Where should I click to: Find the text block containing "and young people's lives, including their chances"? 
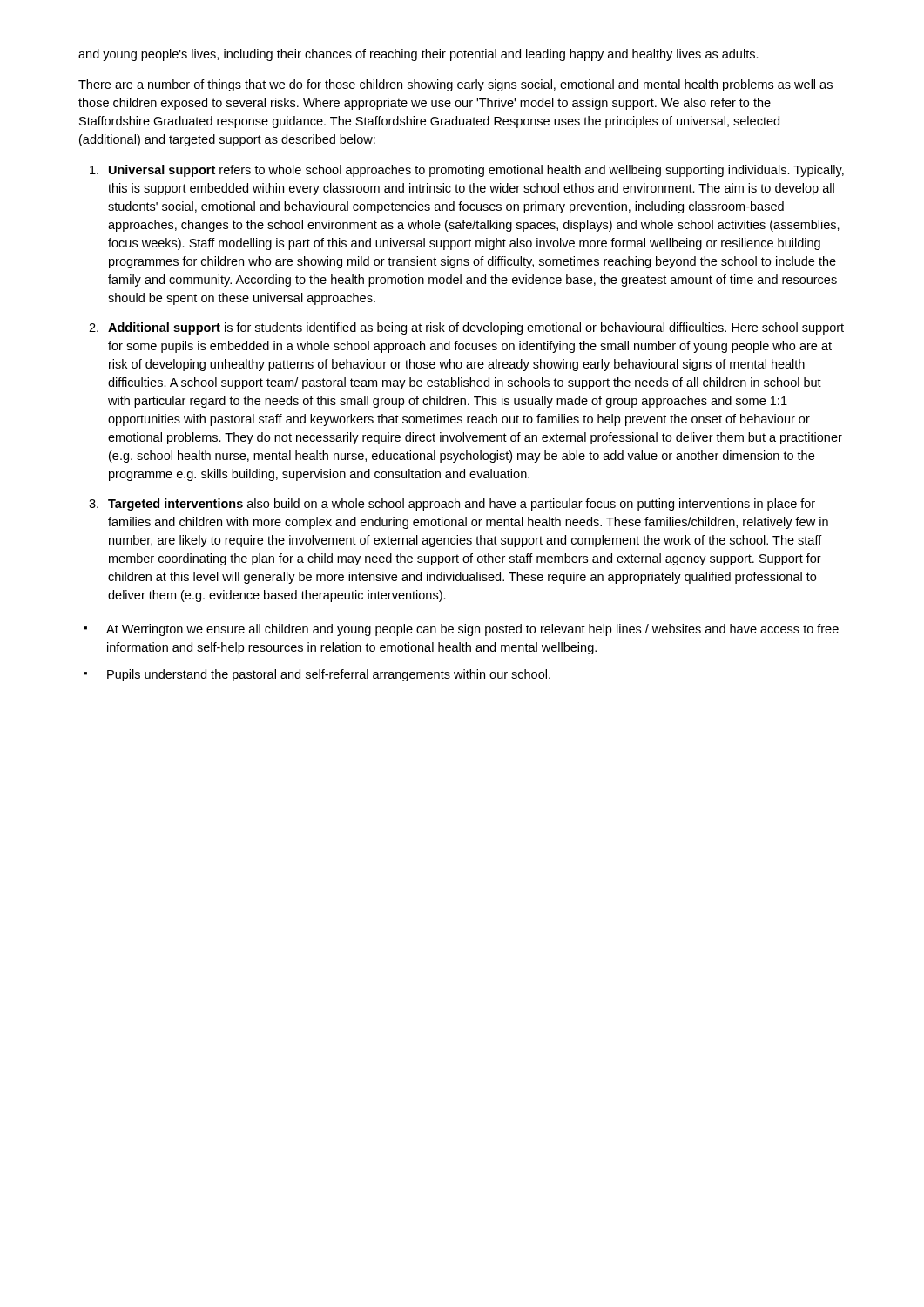pyautogui.click(x=419, y=54)
